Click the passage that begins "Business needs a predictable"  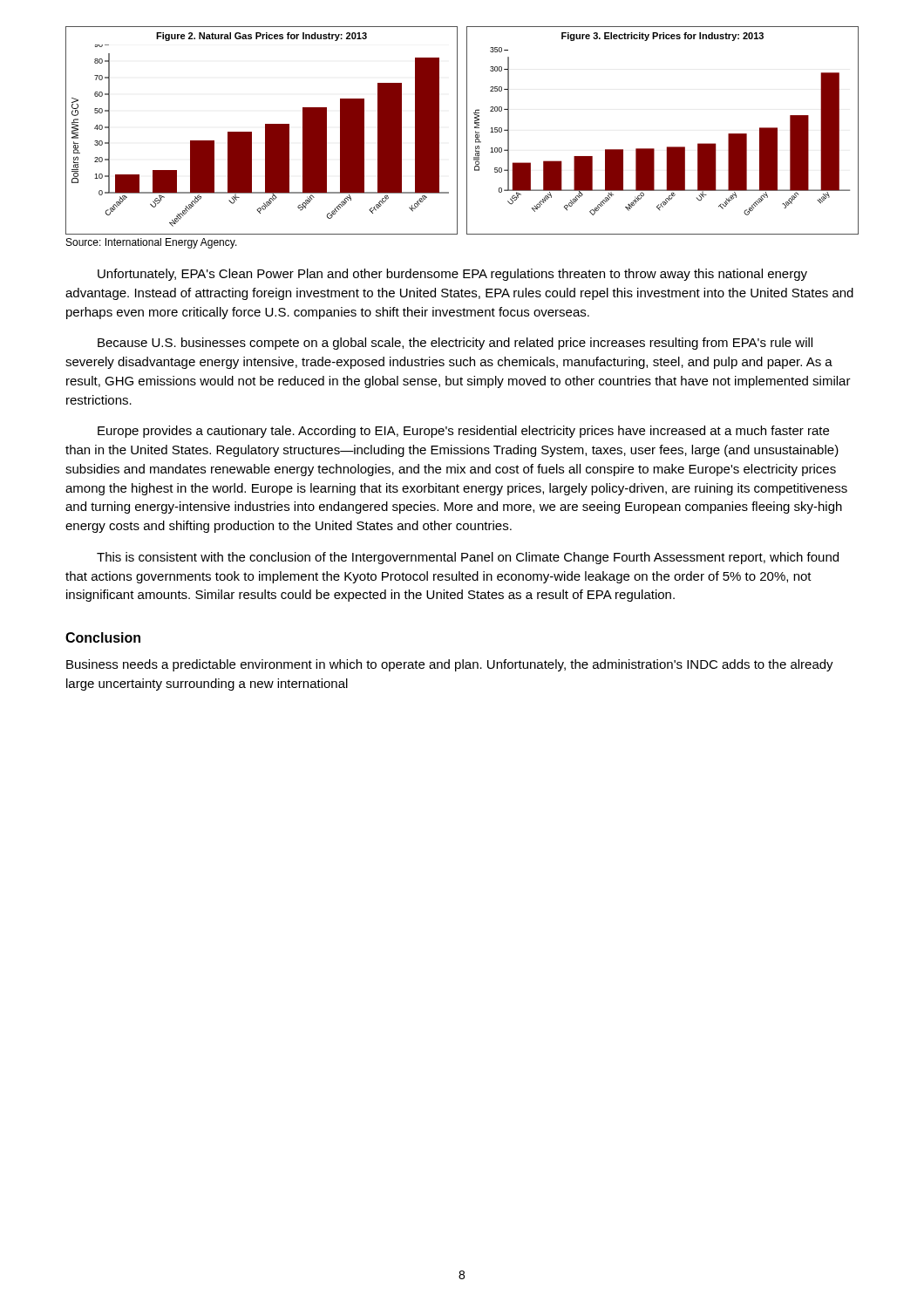coord(449,673)
